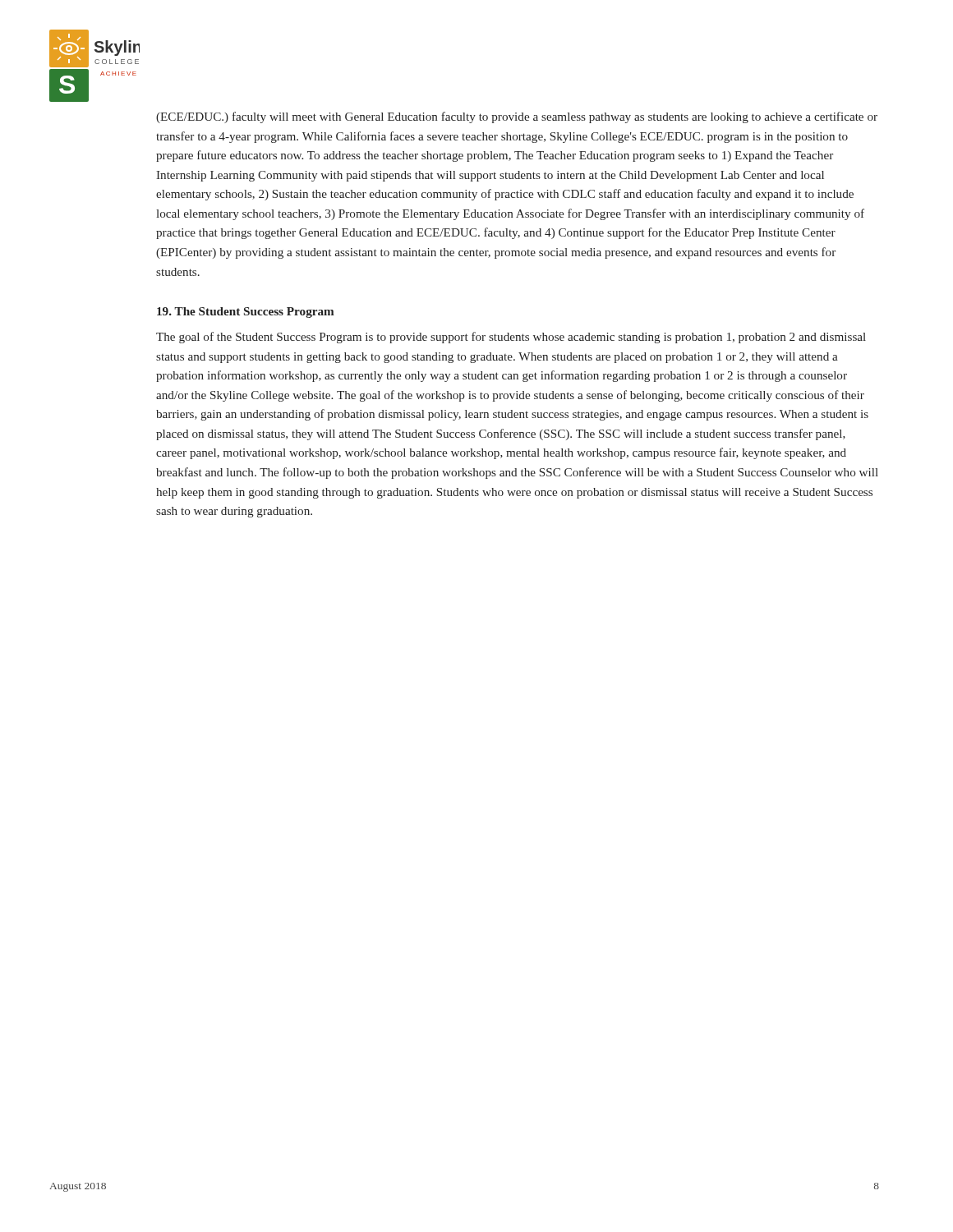Click on the text starting "19. The Student Success Program"
The image size is (953, 1232).
245,311
